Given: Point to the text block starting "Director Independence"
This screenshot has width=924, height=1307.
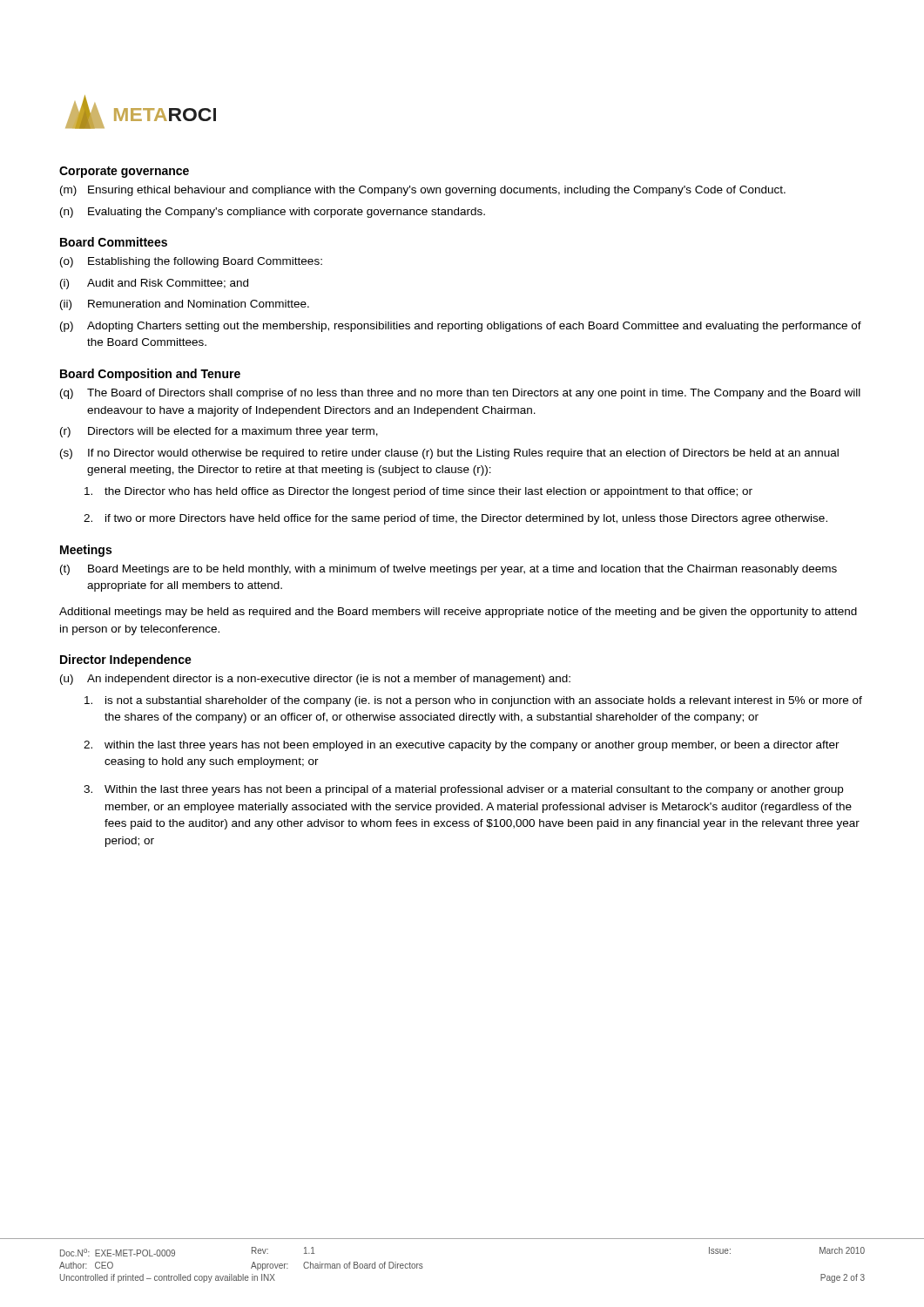Looking at the screenshot, I should (125, 660).
